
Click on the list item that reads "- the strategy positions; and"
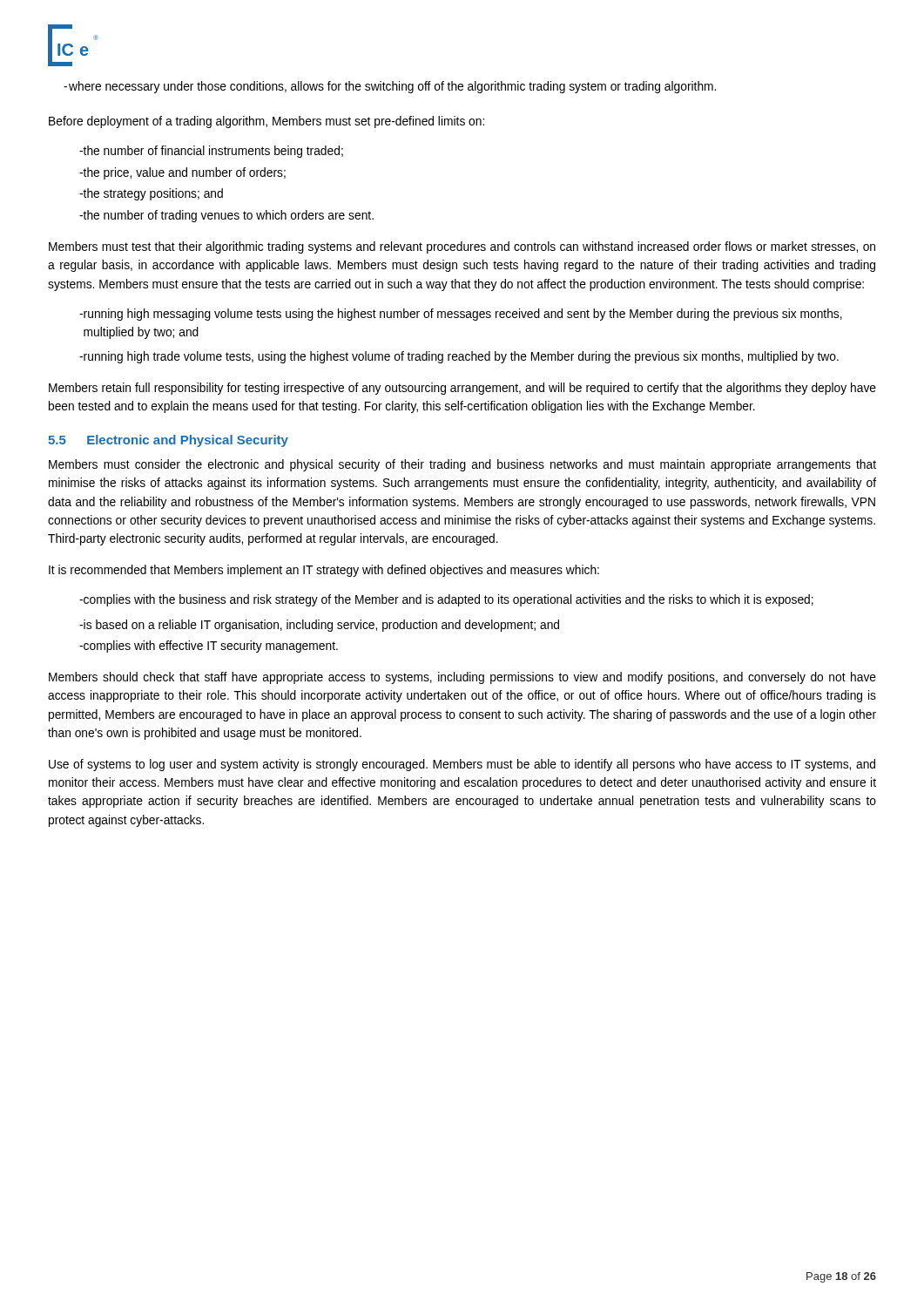coord(151,194)
